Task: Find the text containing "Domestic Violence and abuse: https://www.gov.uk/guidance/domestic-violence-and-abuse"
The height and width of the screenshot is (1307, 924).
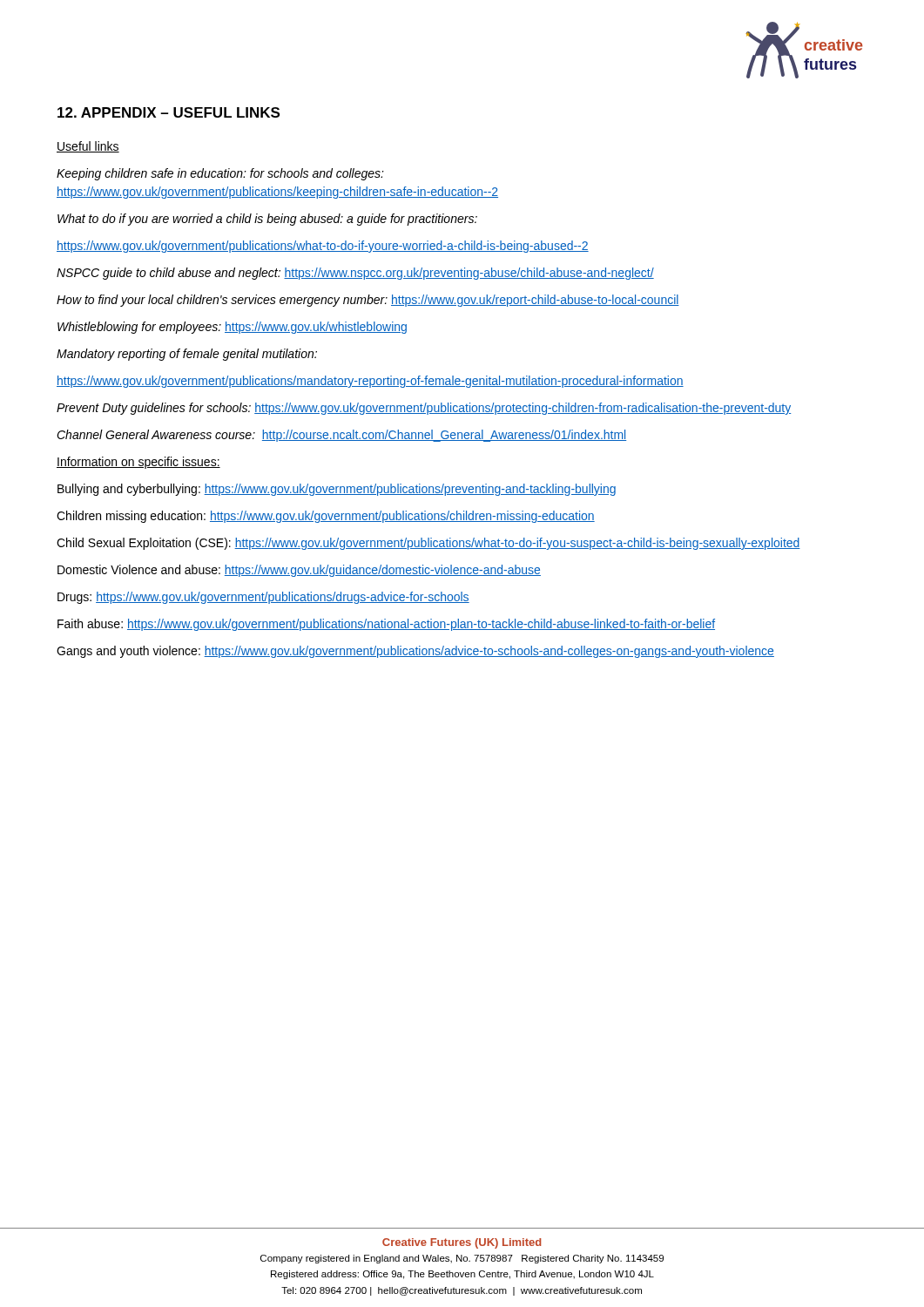Action: pos(299,570)
